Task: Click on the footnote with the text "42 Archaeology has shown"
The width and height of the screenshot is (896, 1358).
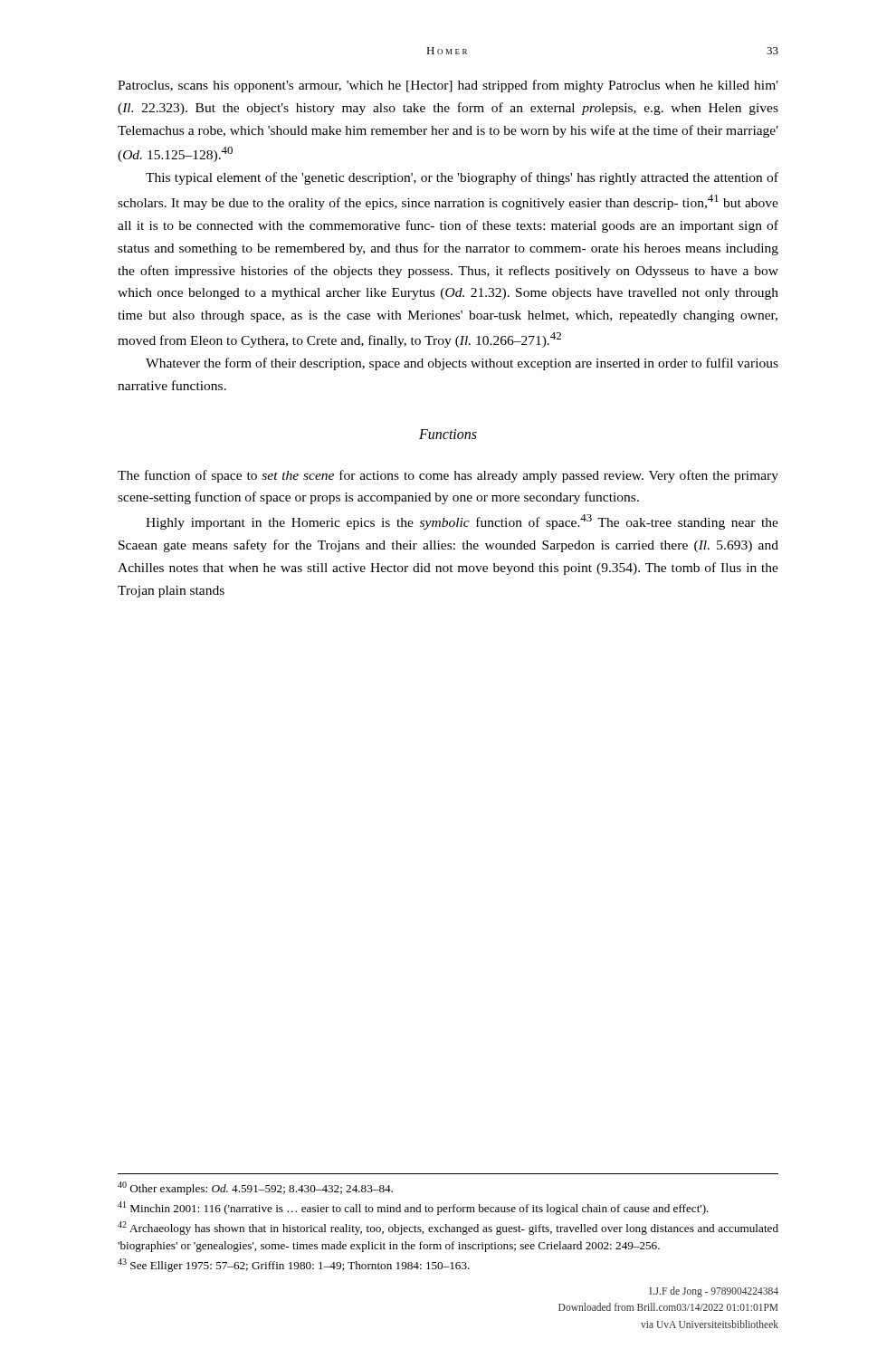Action: [448, 1236]
